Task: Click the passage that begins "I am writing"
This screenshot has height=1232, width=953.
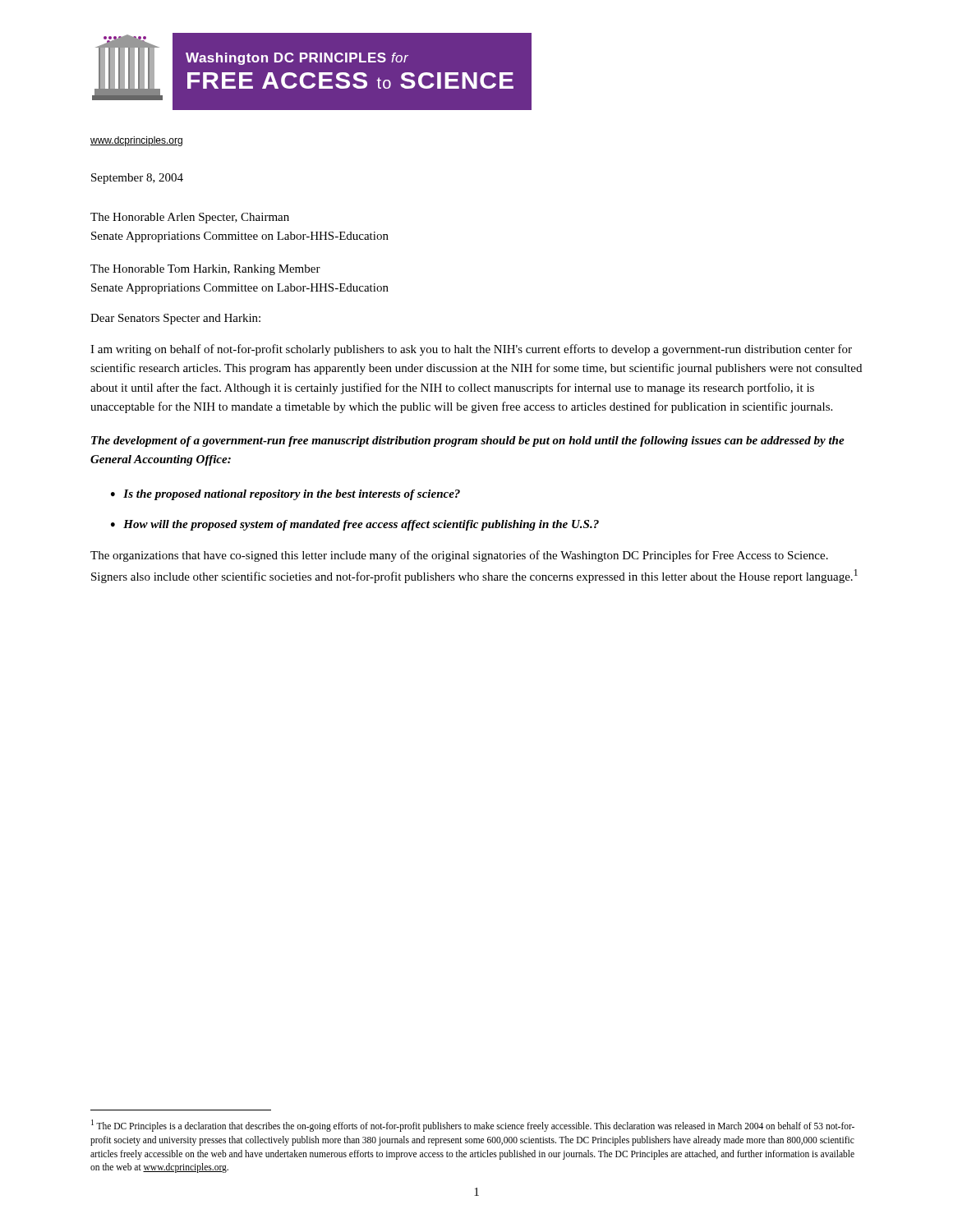Action: click(476, 378)
